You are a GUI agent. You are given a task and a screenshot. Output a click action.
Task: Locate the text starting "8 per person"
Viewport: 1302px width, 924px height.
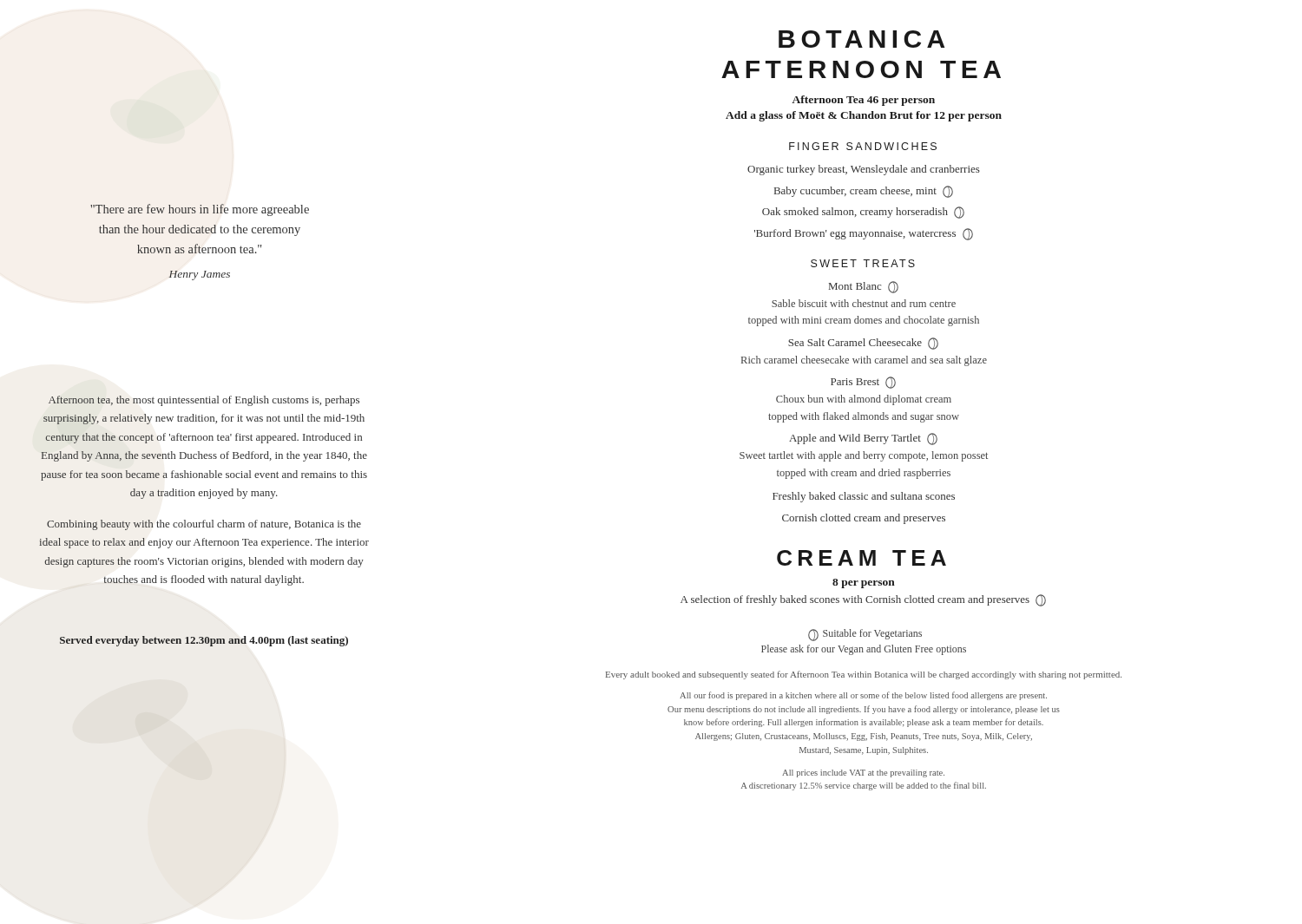point(864,582)
